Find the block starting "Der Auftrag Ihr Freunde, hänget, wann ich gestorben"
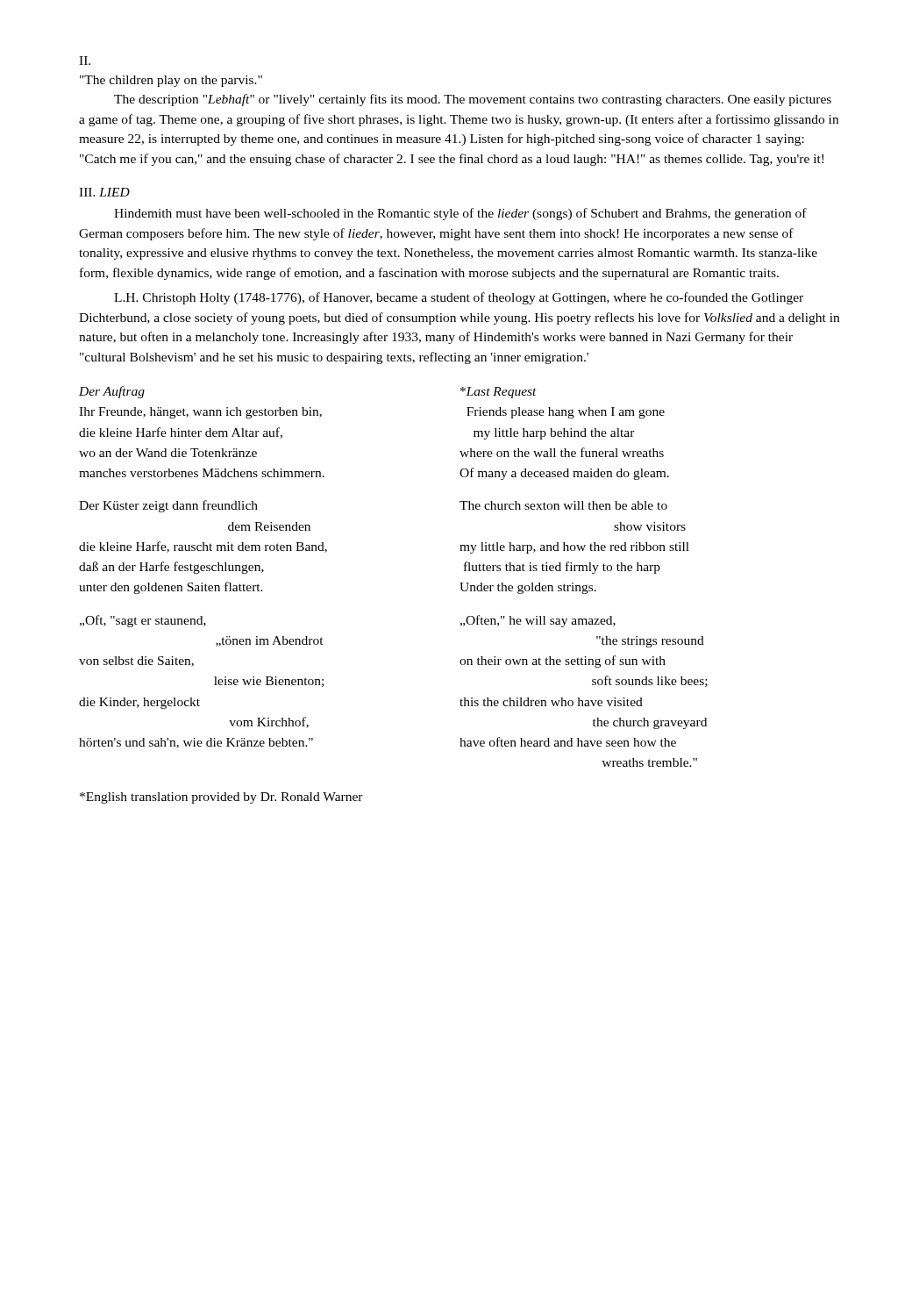Viewport: 919px width, 1316px height. coord(269,567)
